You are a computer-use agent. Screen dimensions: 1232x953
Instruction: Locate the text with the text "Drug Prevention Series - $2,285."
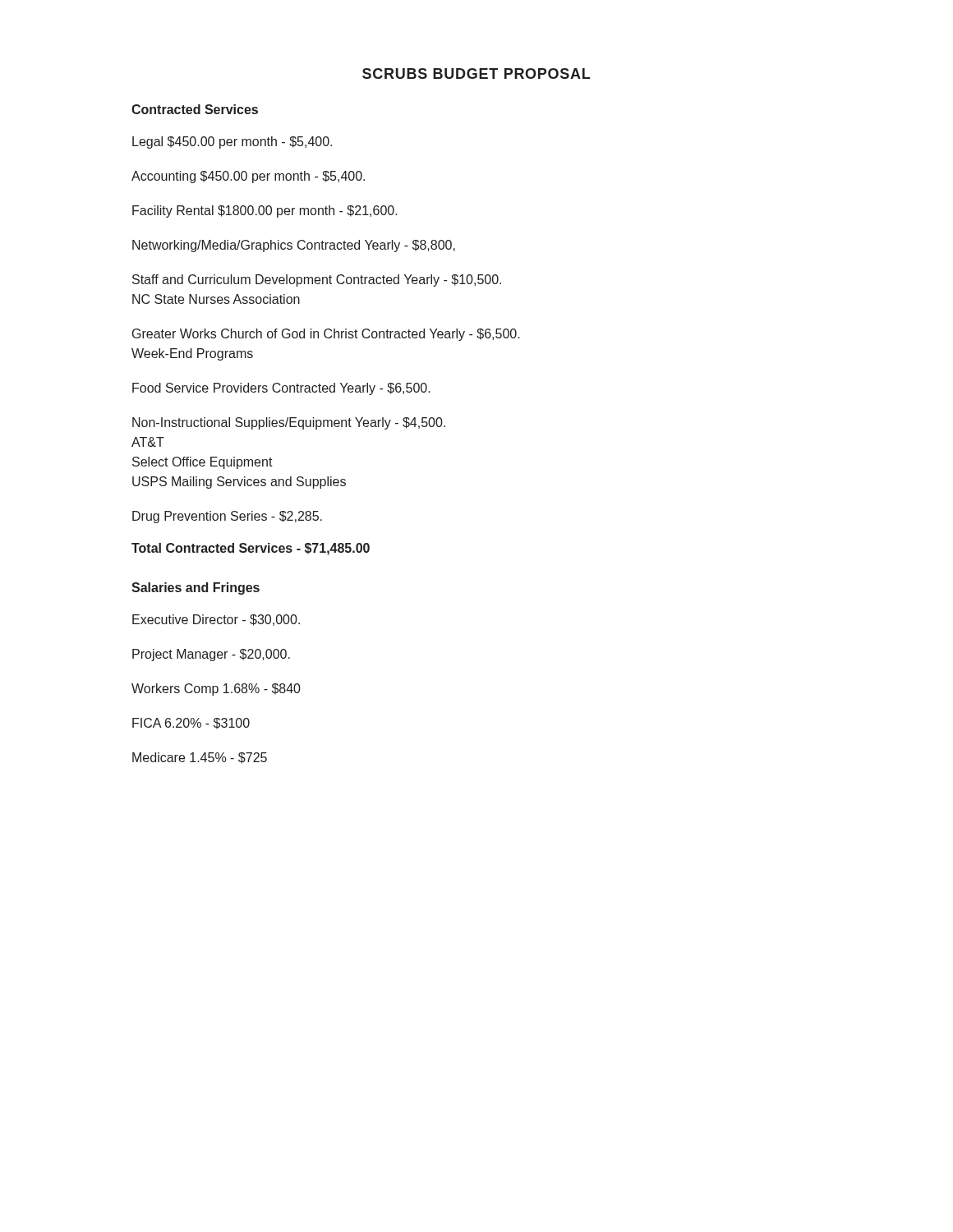227,516
